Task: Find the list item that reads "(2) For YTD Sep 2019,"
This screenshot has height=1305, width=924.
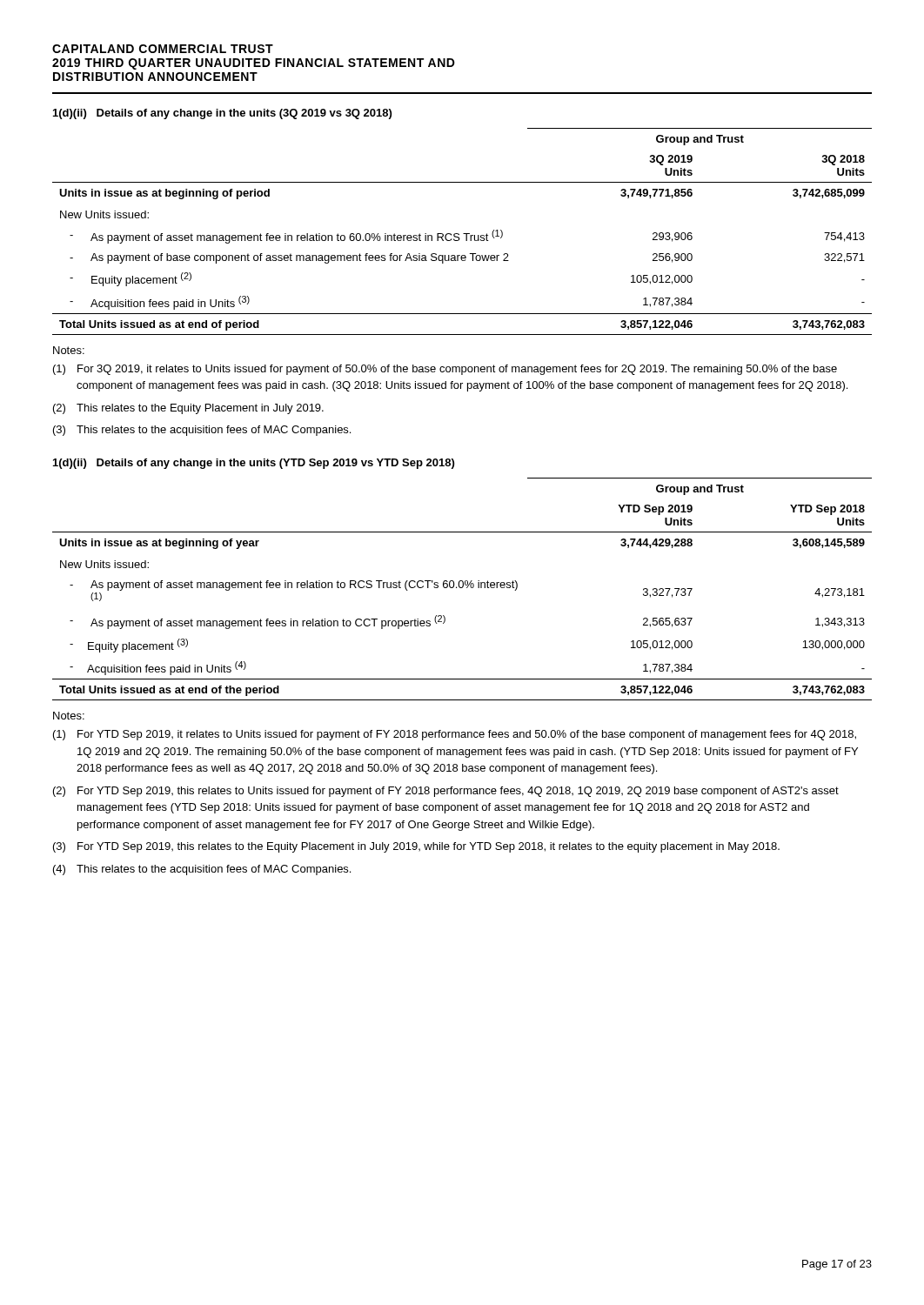Action: 462,807
